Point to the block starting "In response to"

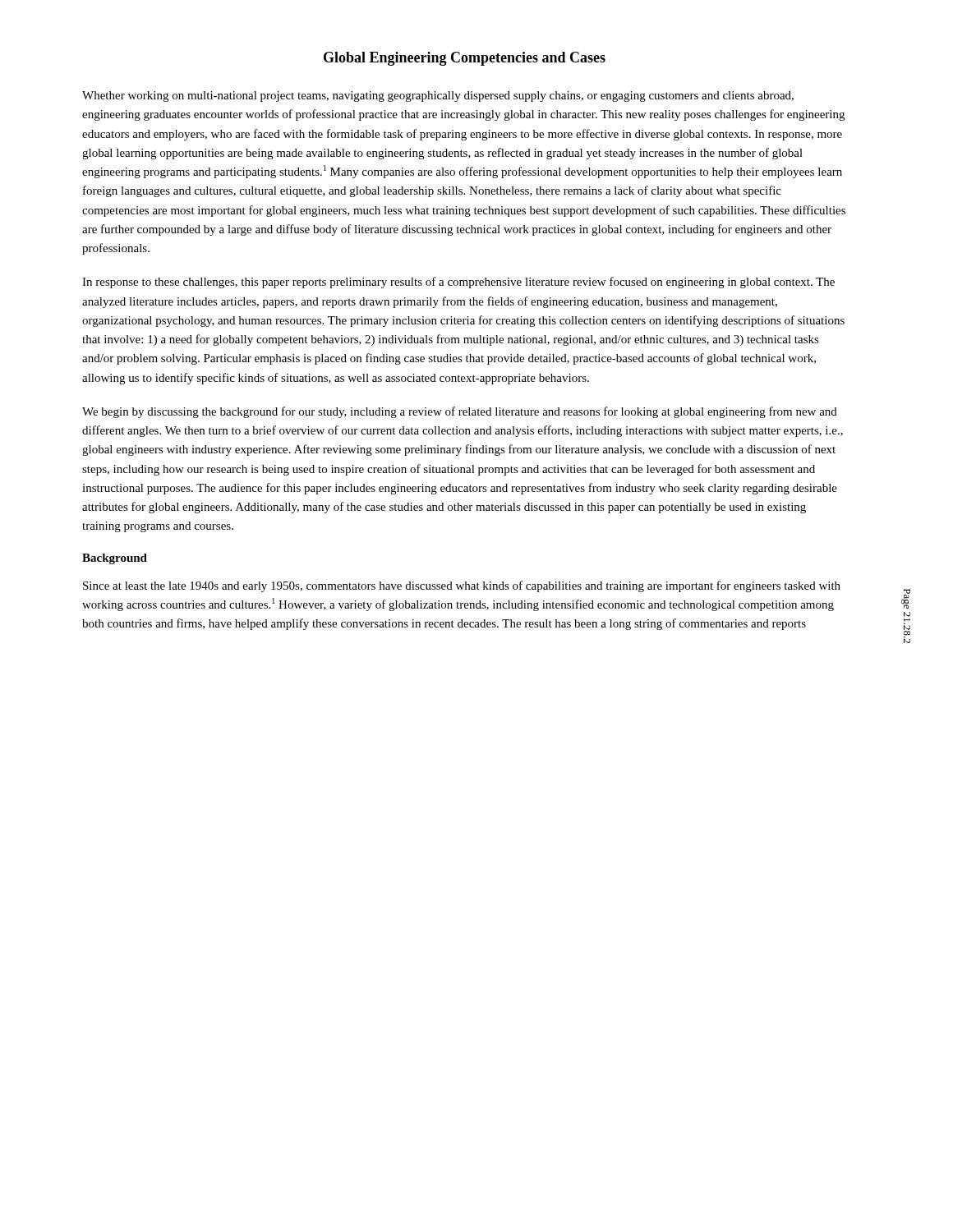463,330
